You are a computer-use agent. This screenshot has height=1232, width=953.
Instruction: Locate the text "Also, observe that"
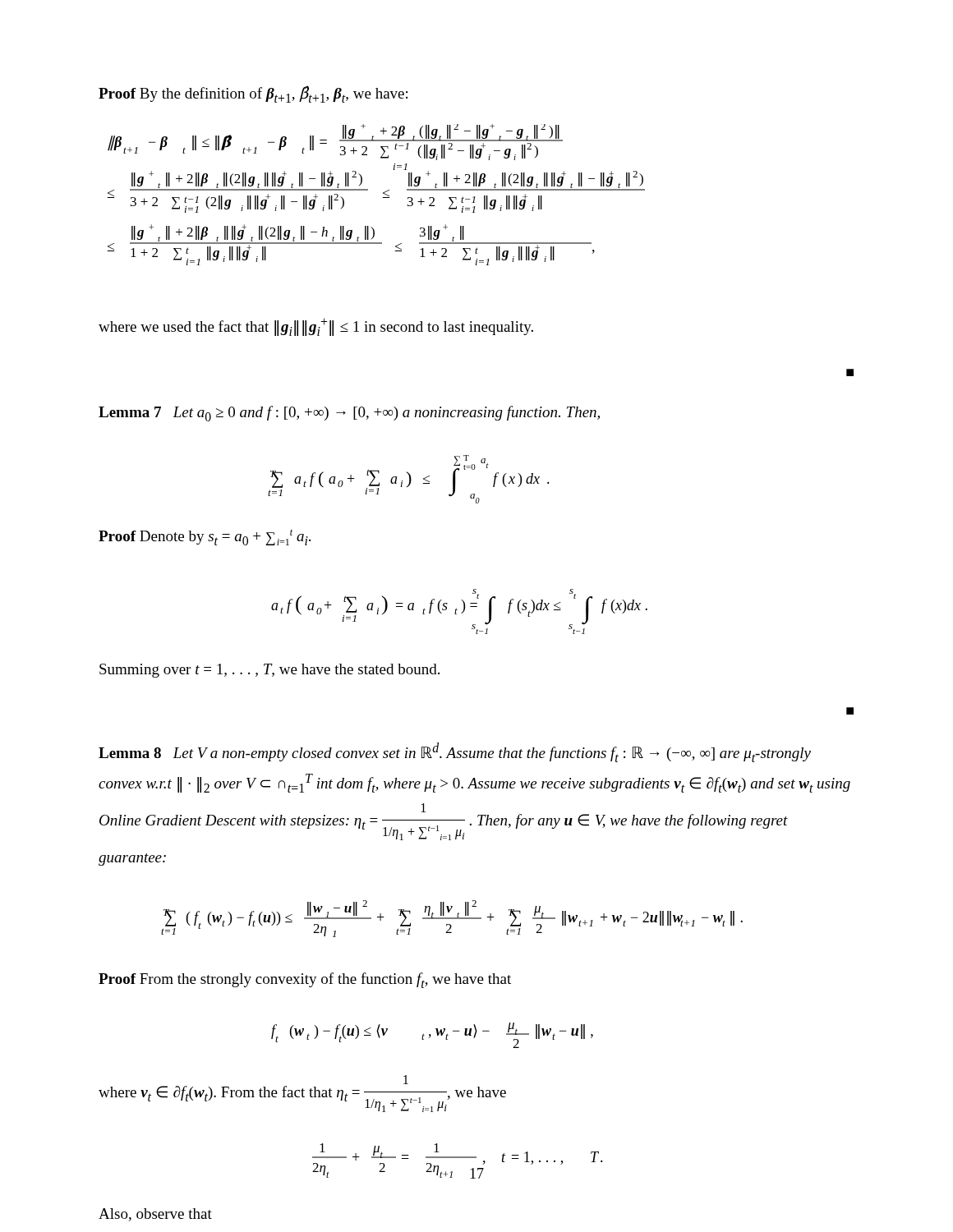click(155, 1215)
